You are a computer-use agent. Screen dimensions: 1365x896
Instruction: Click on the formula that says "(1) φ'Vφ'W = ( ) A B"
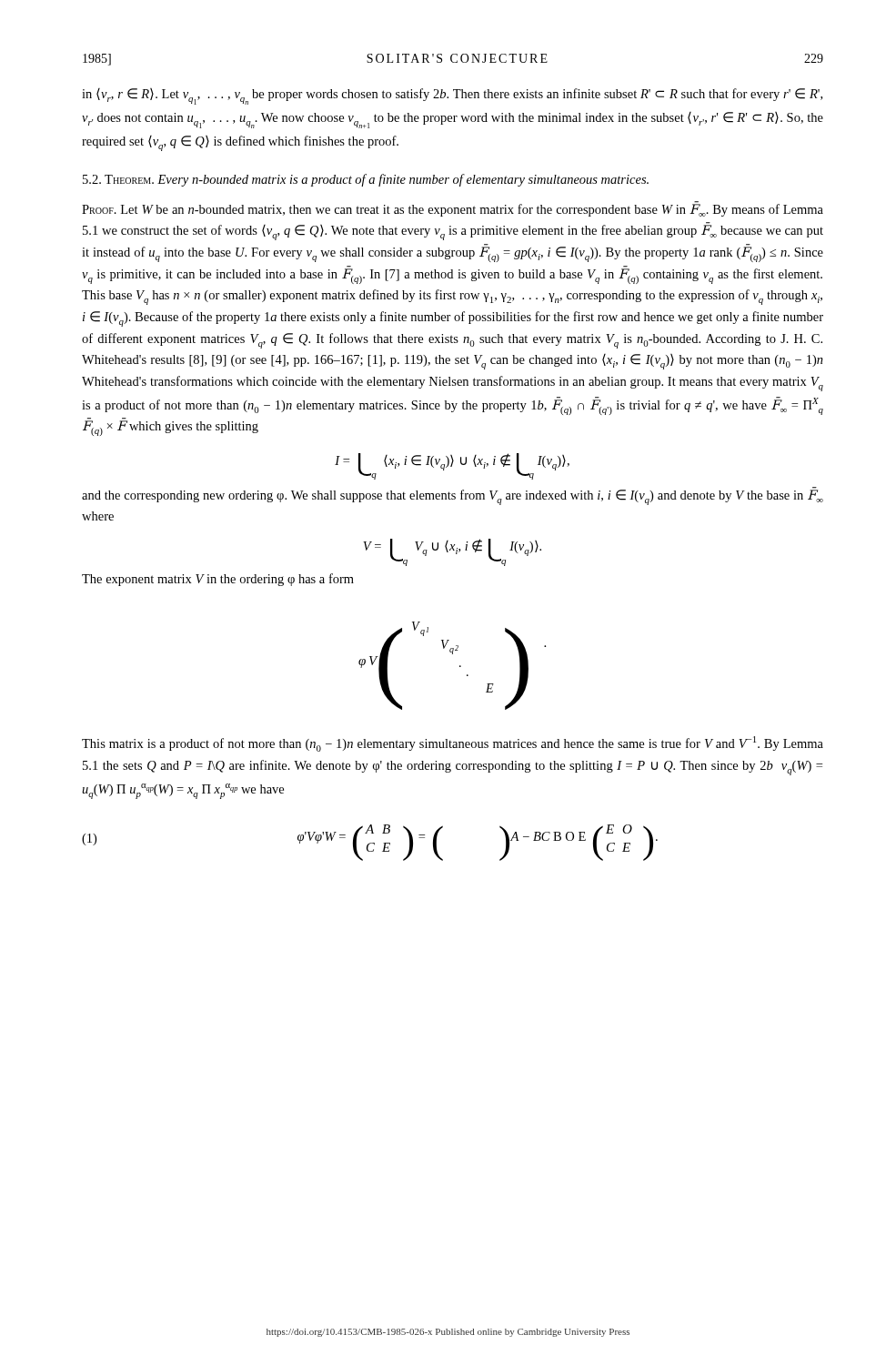453,838
